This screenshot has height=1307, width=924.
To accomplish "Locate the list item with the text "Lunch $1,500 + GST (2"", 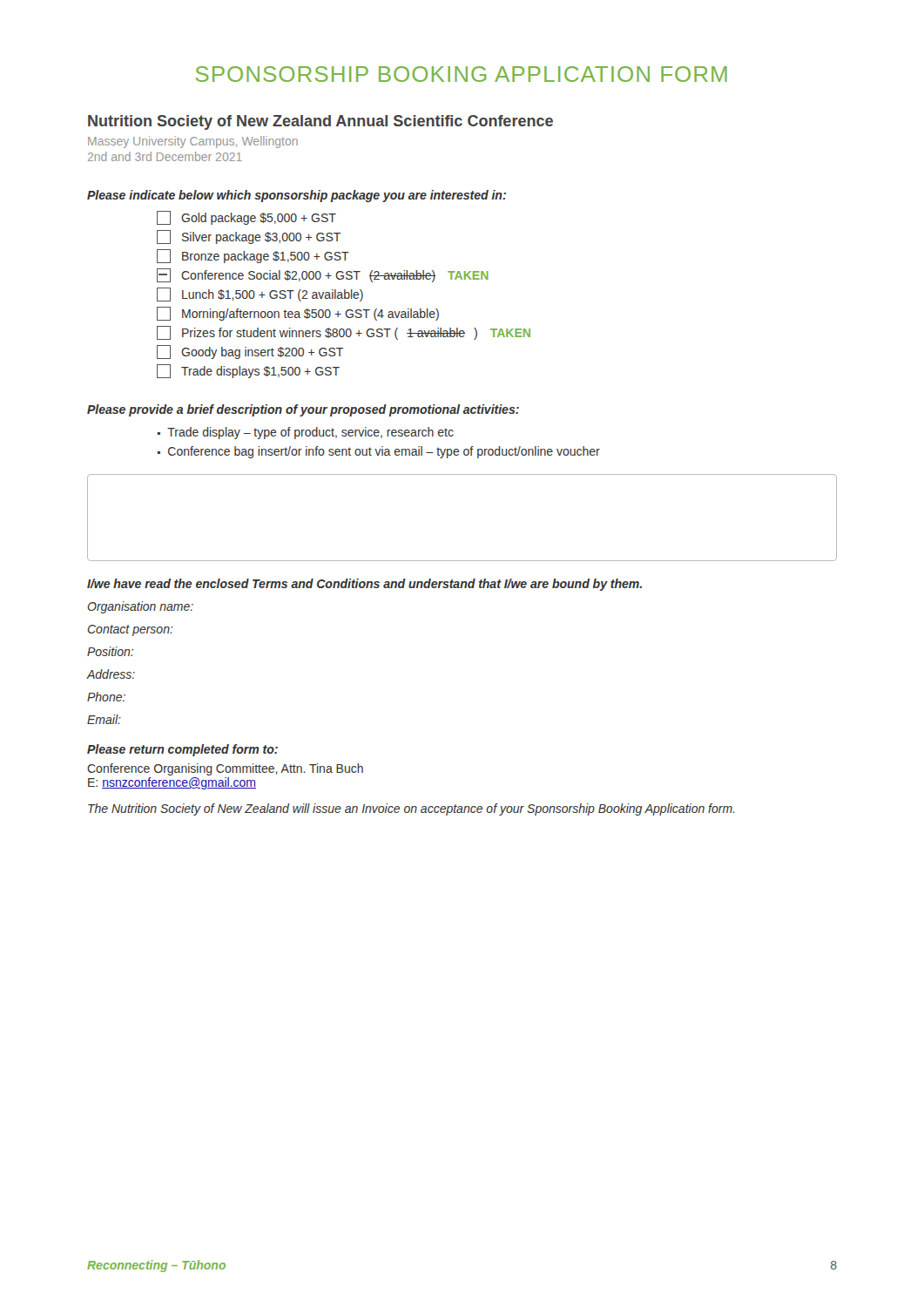I will (x=260, y=295).
